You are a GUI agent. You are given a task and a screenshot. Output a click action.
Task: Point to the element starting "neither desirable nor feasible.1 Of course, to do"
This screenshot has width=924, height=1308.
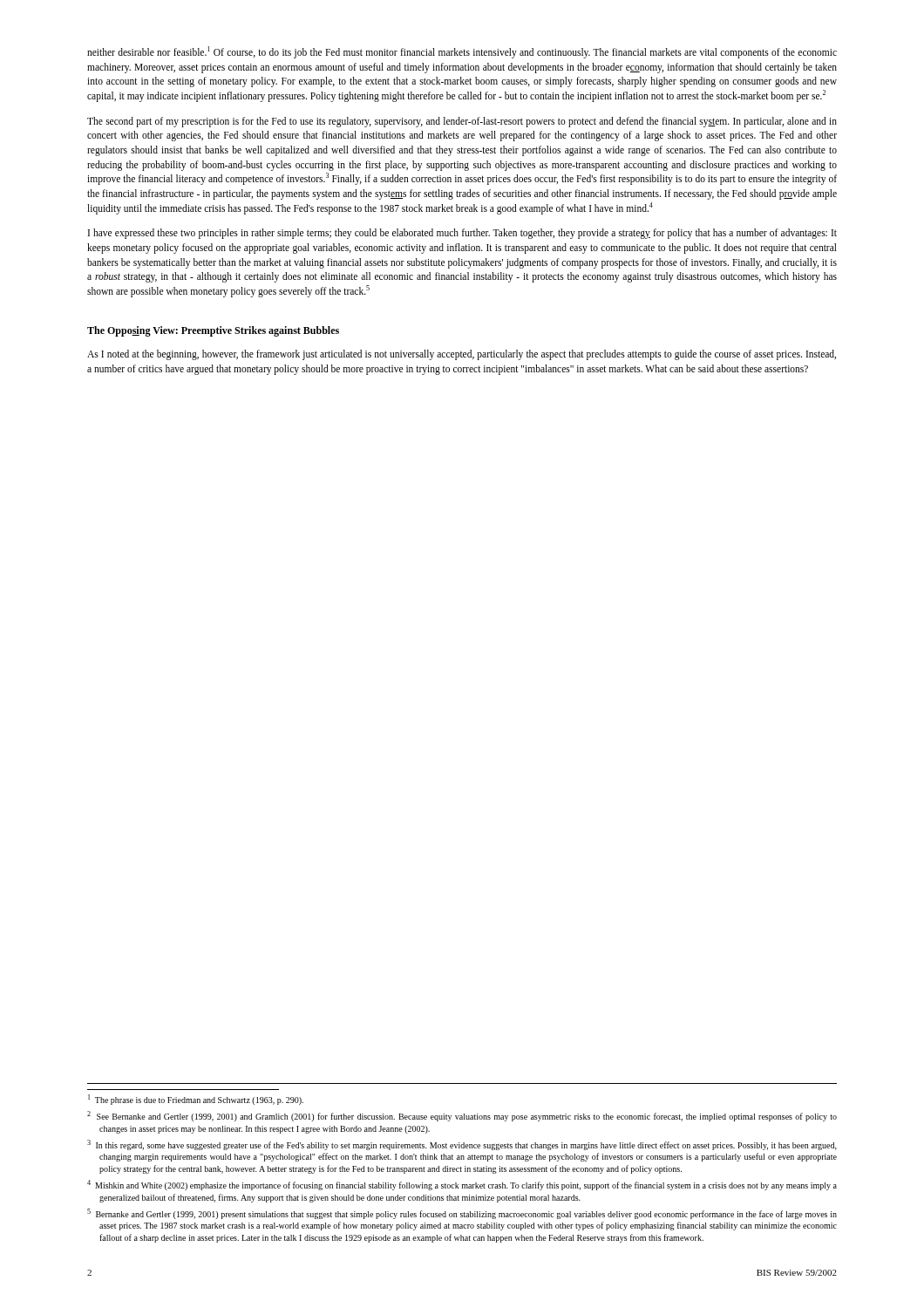pyautogui.click(x=462, y=74)
